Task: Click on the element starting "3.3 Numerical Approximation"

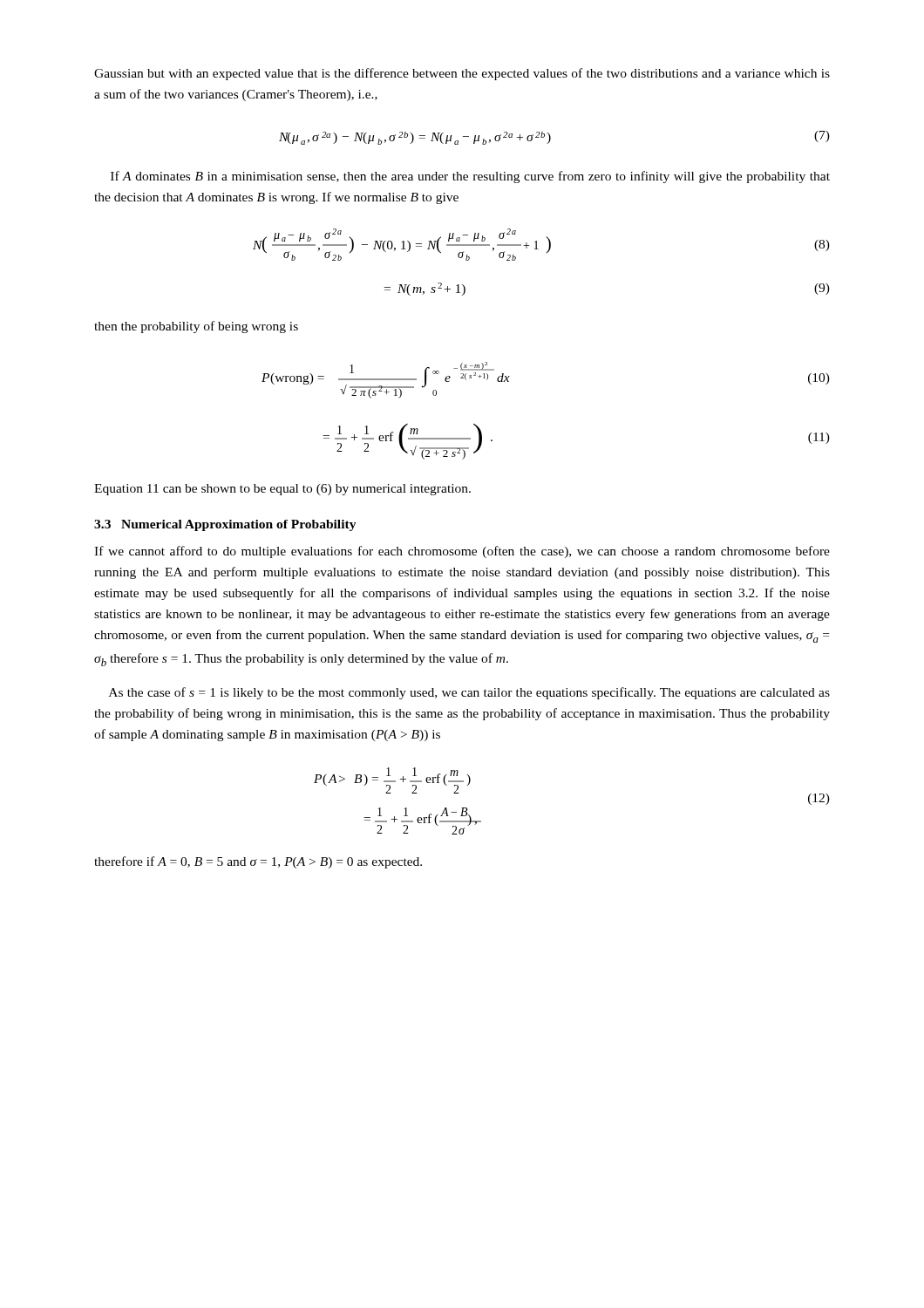Action: (225, 524)
